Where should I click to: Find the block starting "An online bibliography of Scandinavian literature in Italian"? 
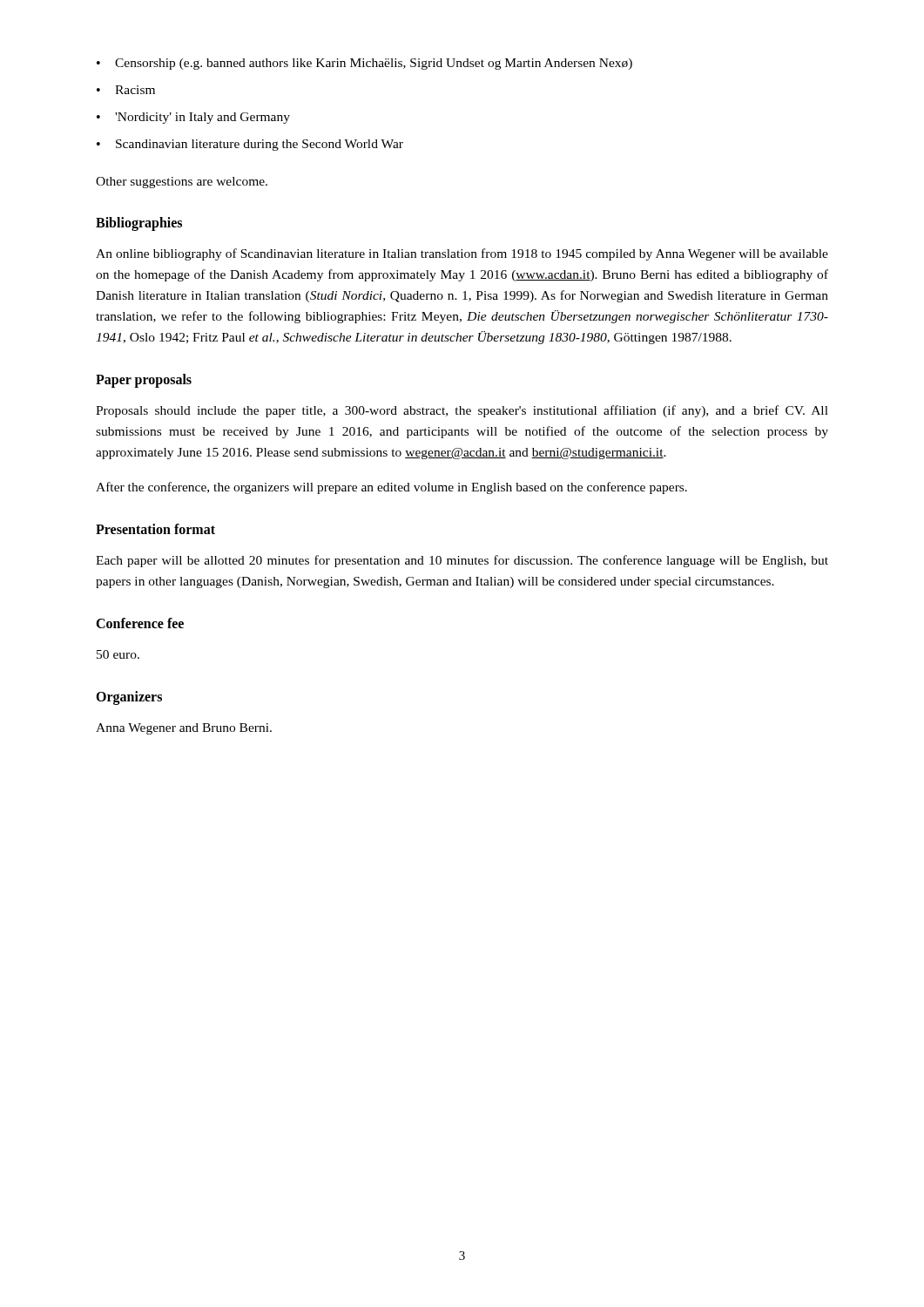tap(462, 295)
